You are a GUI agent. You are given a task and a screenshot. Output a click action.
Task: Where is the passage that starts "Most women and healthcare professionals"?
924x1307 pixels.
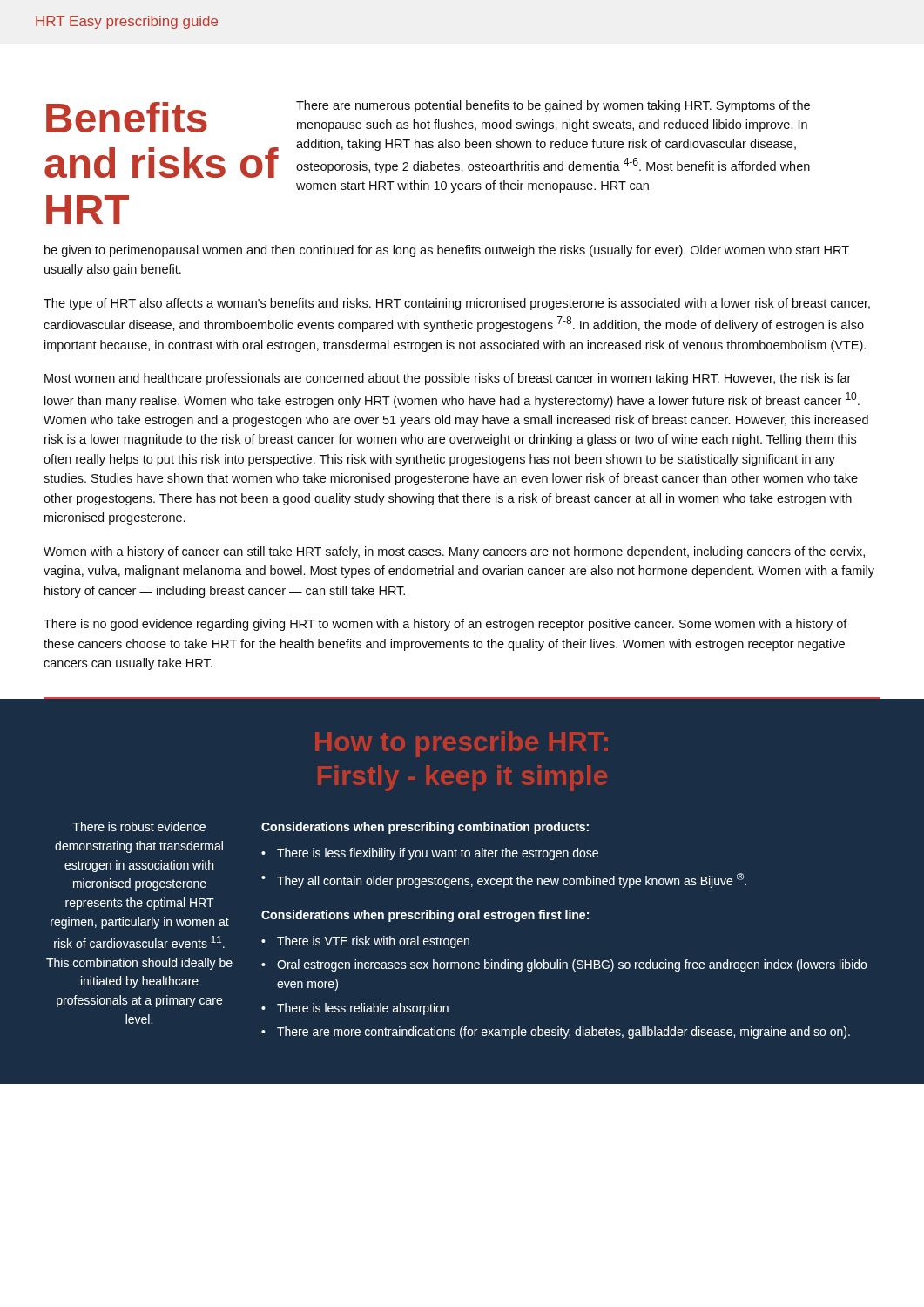[462, 448]
